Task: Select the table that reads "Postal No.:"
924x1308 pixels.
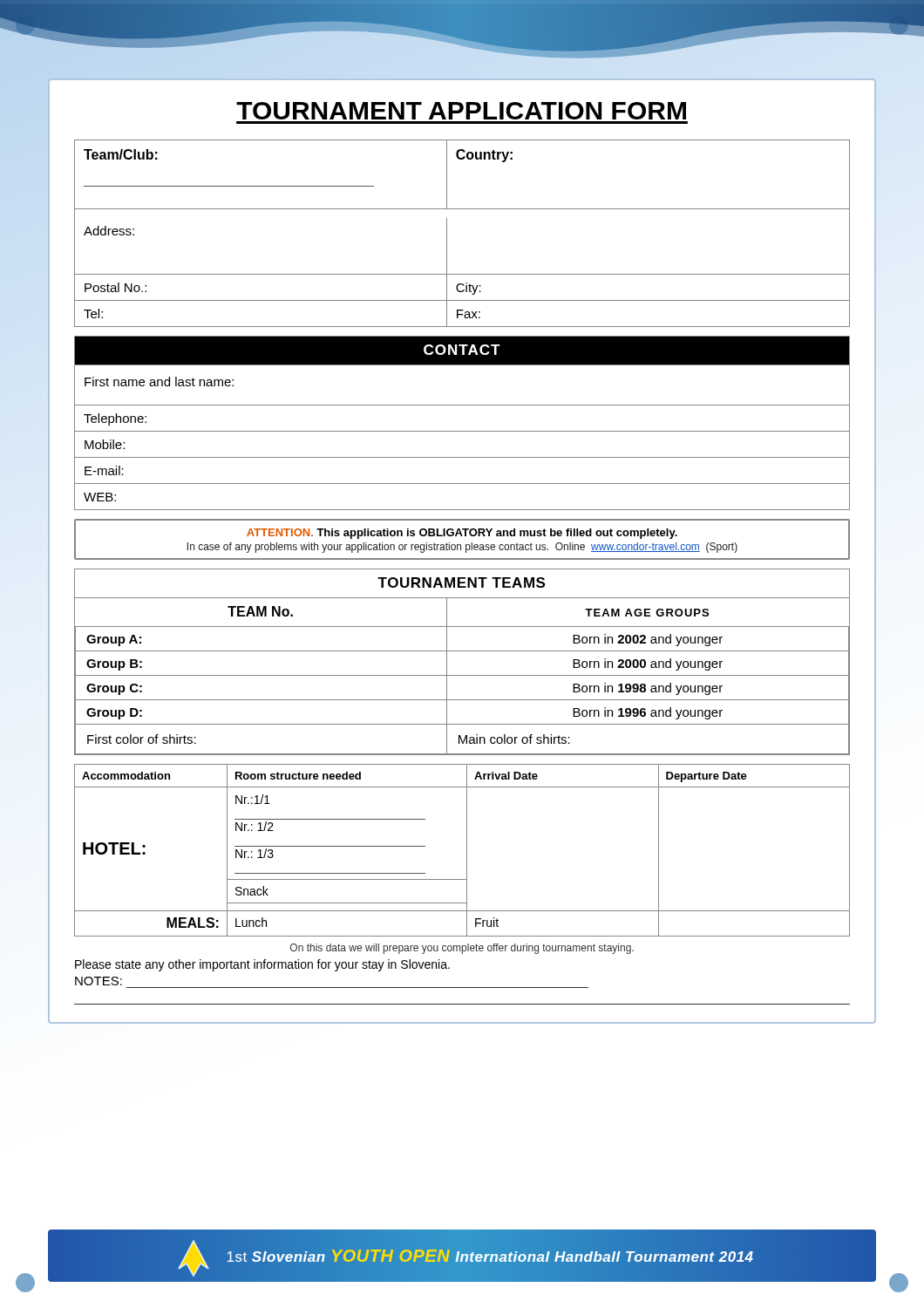Action: [462, 233]
